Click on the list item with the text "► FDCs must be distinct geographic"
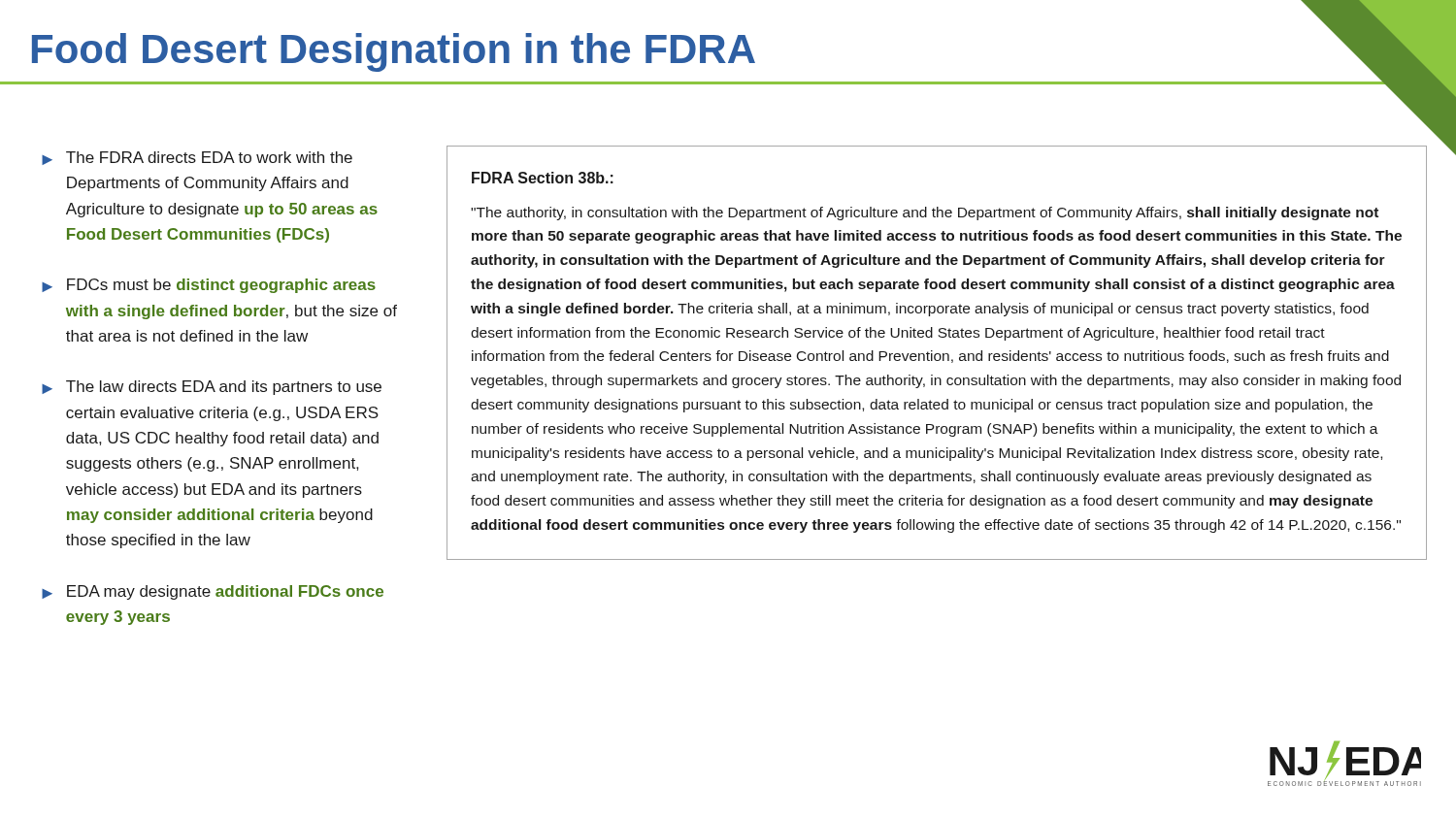 click(218, 311)
